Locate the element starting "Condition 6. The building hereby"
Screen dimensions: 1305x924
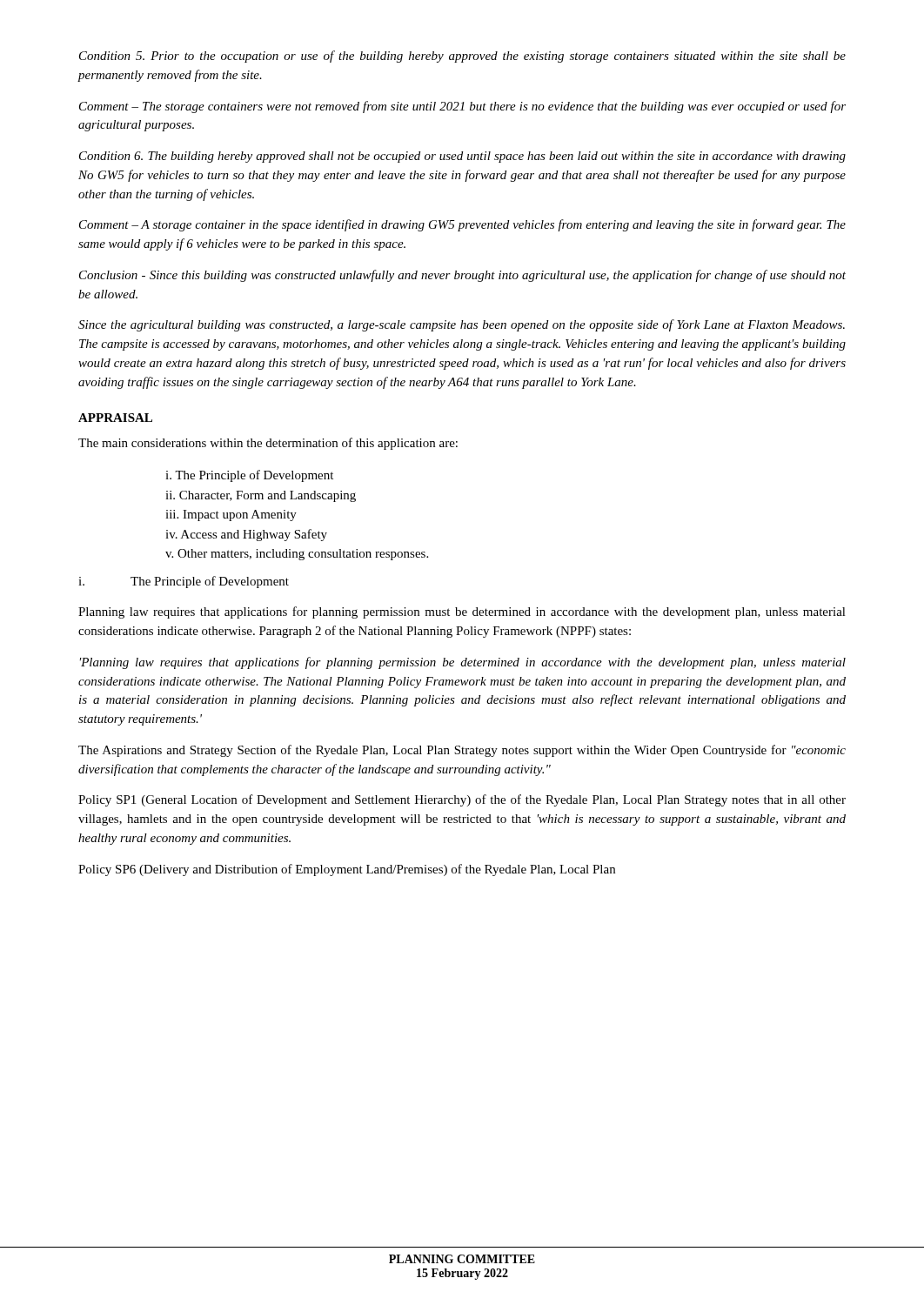[x=462, y=175]
